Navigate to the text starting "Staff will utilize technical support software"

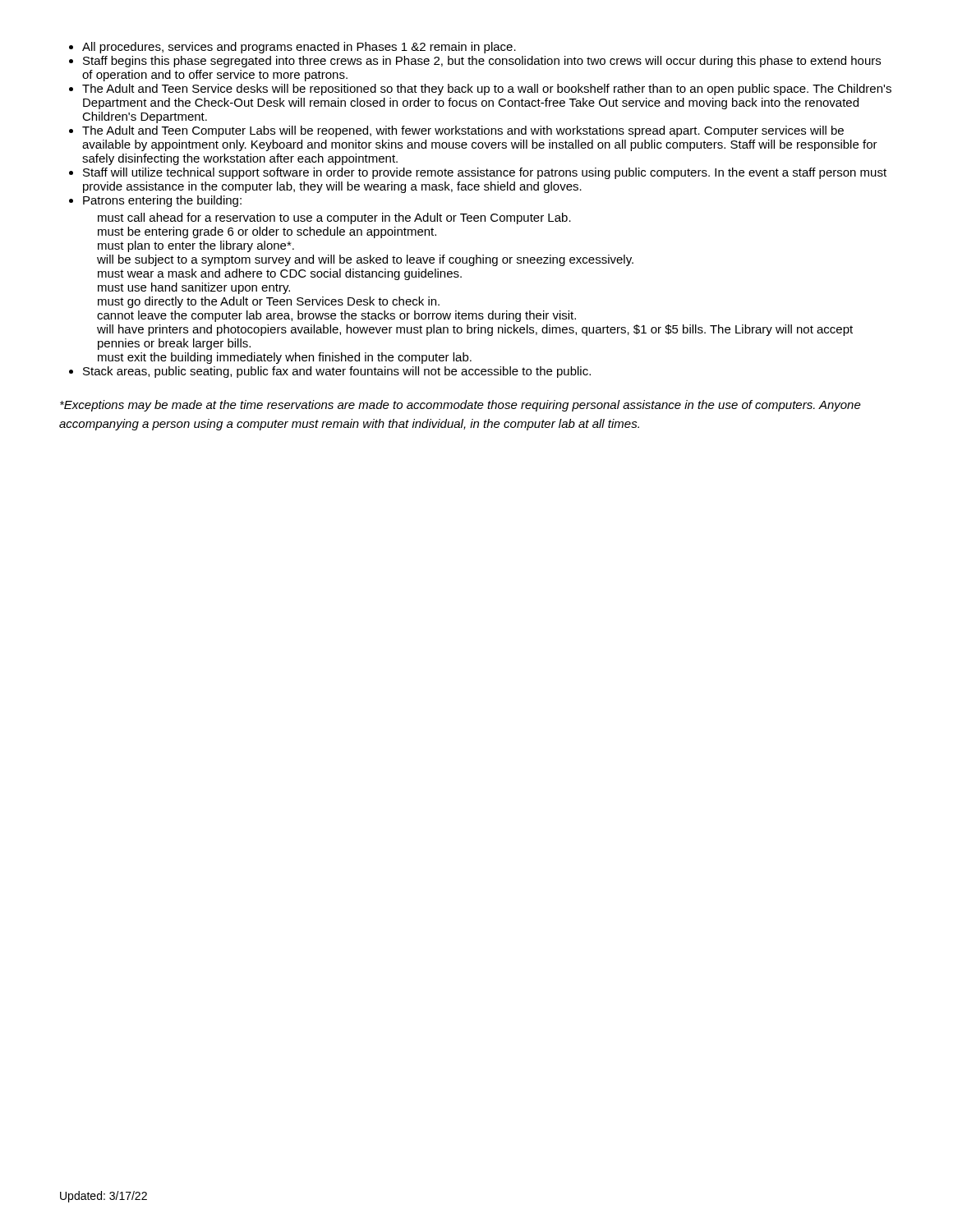(x=488, y=179)
